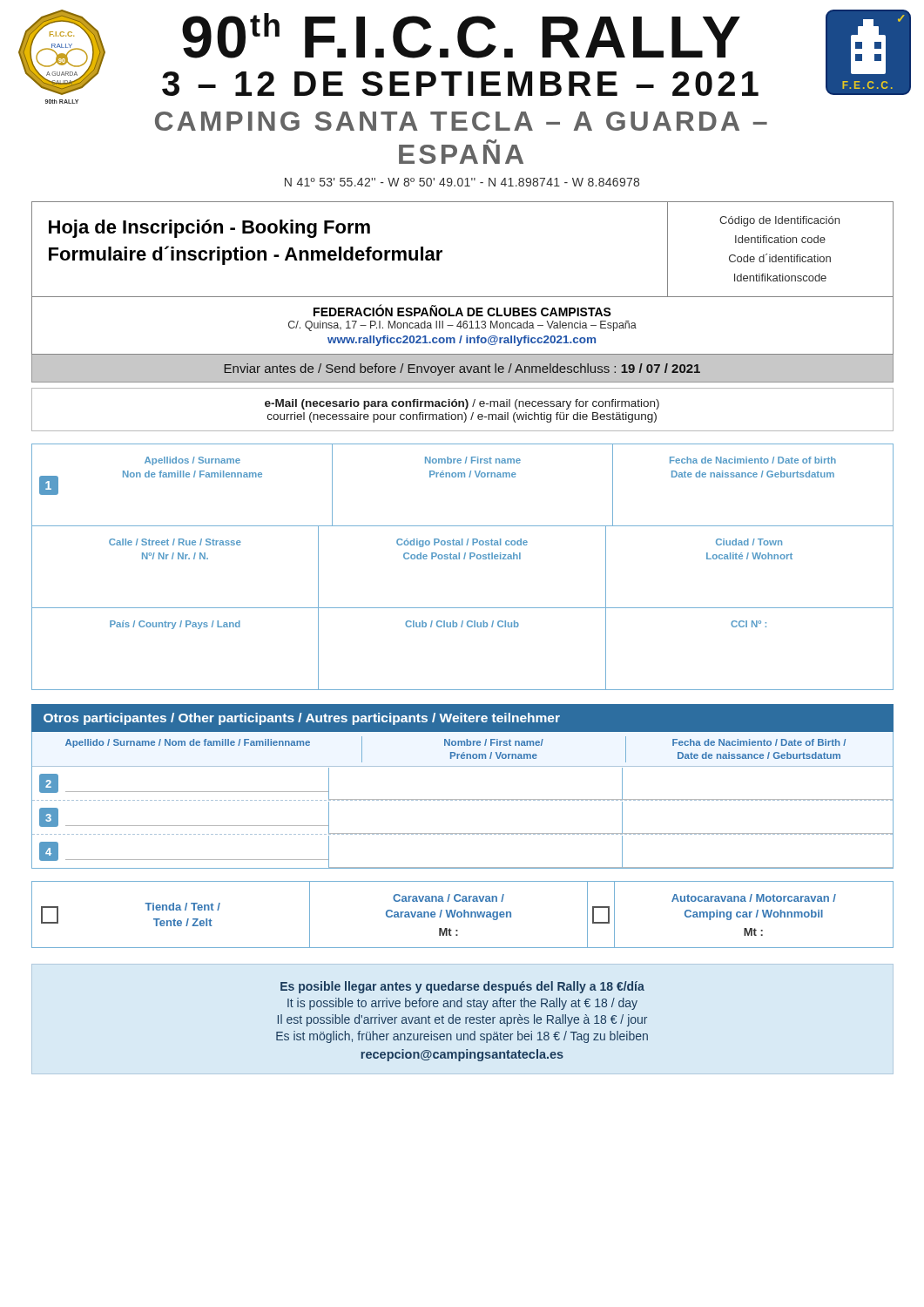The image size is (924, 1307).
Task: Where is the section header that starts "Otros participantes / Other participants /"?
Action: [302, 718]
